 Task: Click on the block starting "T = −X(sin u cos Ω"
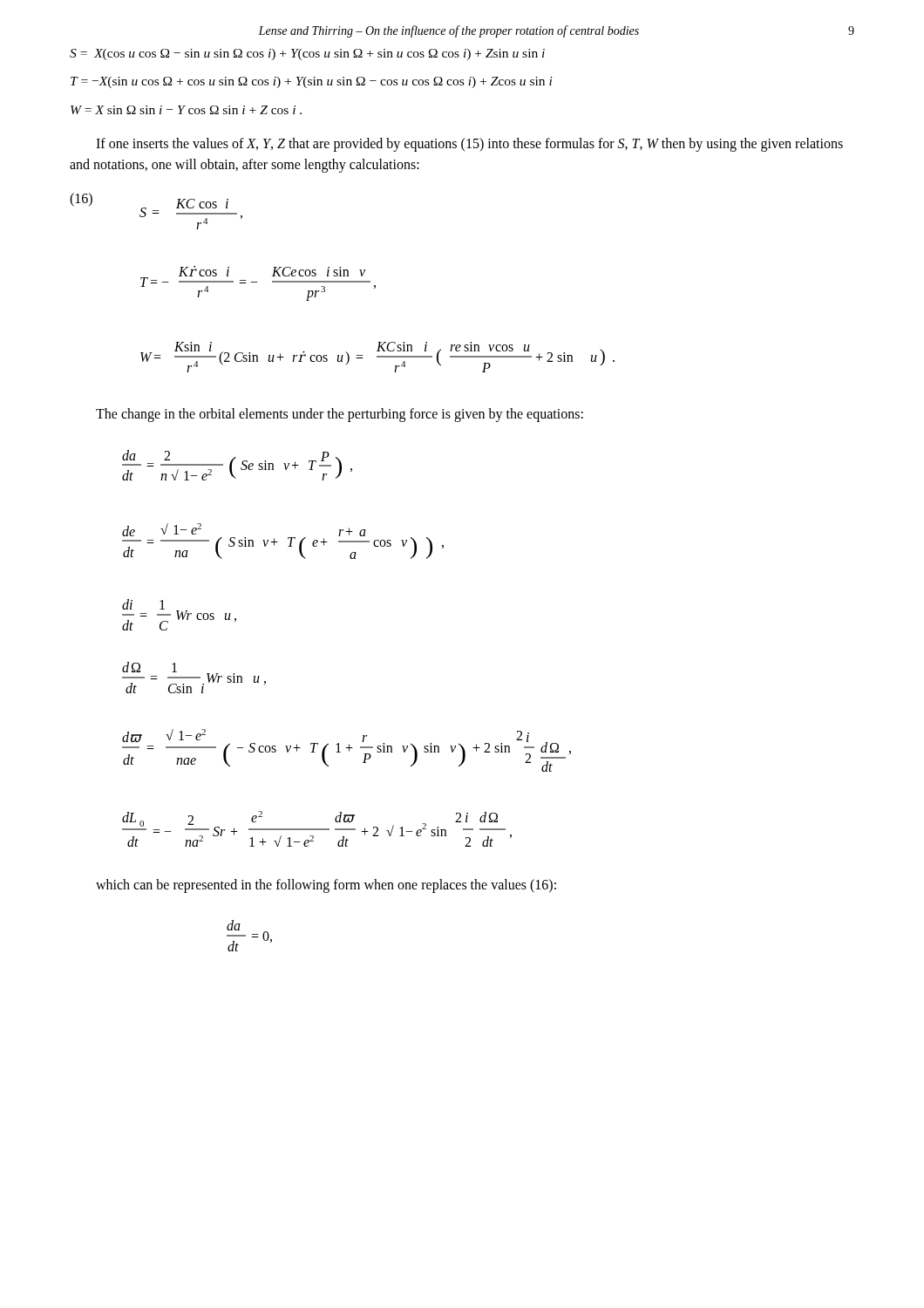pyautogui.click(x=311, y=81)
